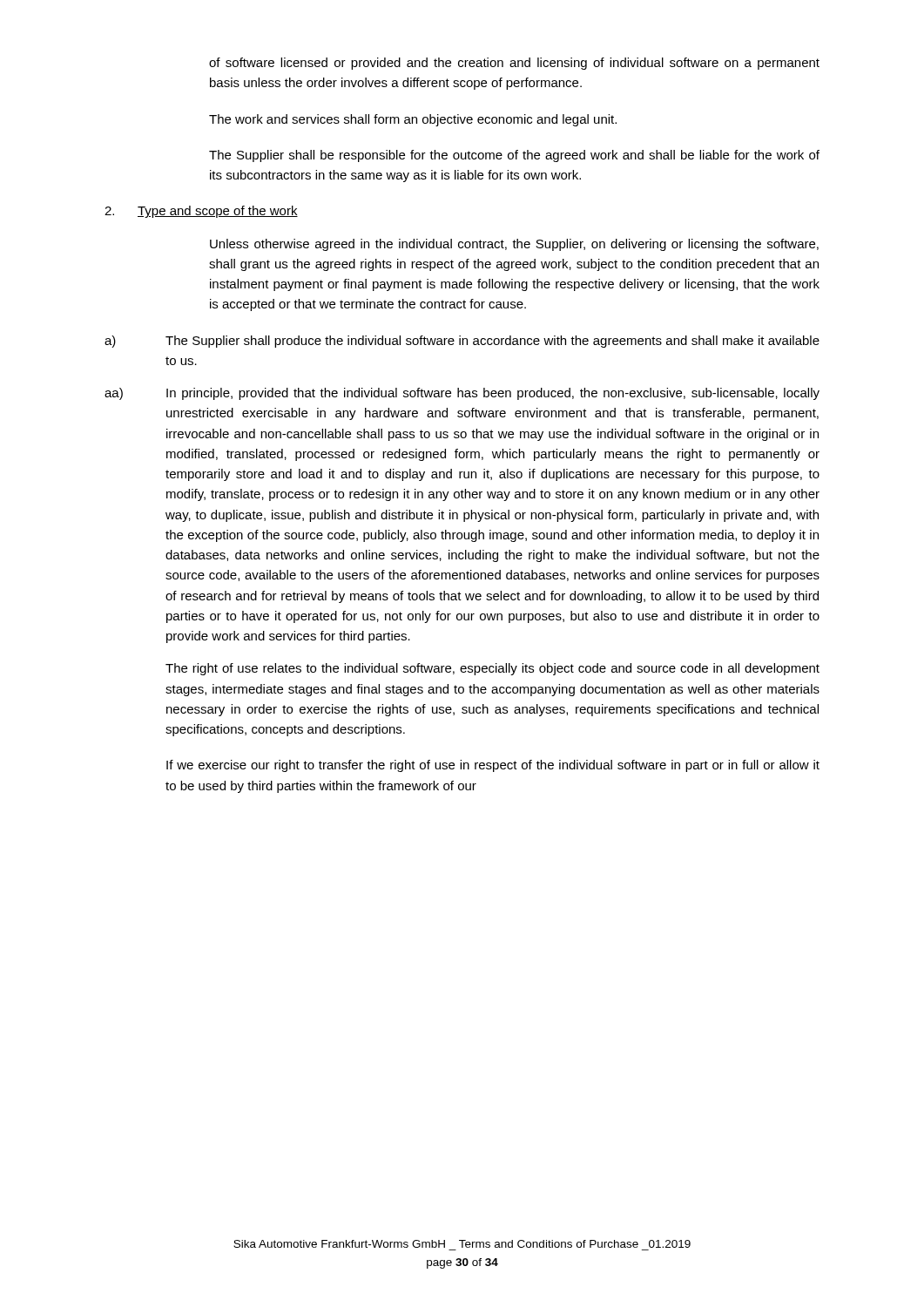The width and height of the screenshot is (924, 1307).
Task: Click on the element starting "Unless otherwise agreed in"
Action: pos(514,273)
